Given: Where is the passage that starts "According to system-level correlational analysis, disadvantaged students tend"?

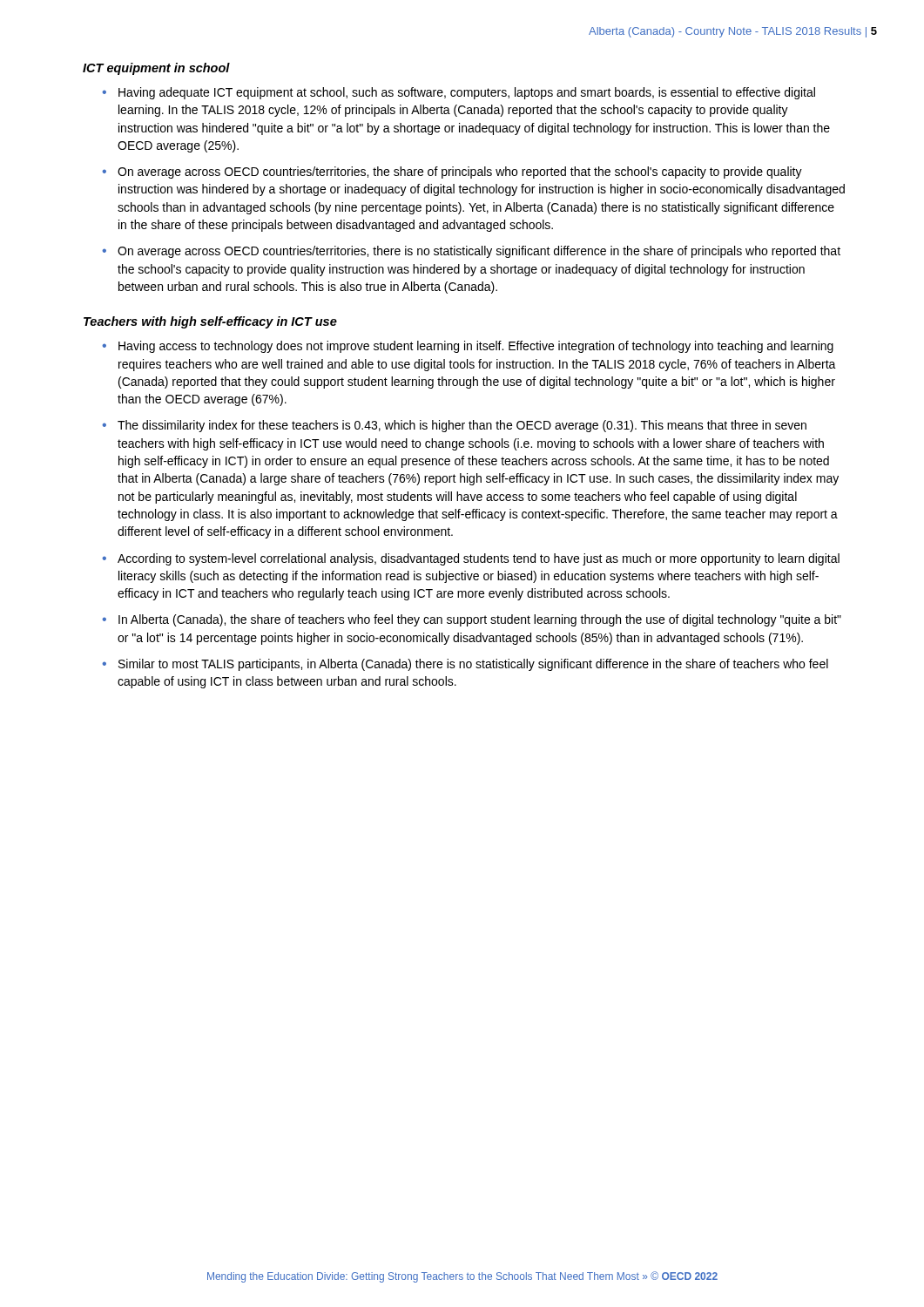Looking at the screenshot, I should (479, 576).
